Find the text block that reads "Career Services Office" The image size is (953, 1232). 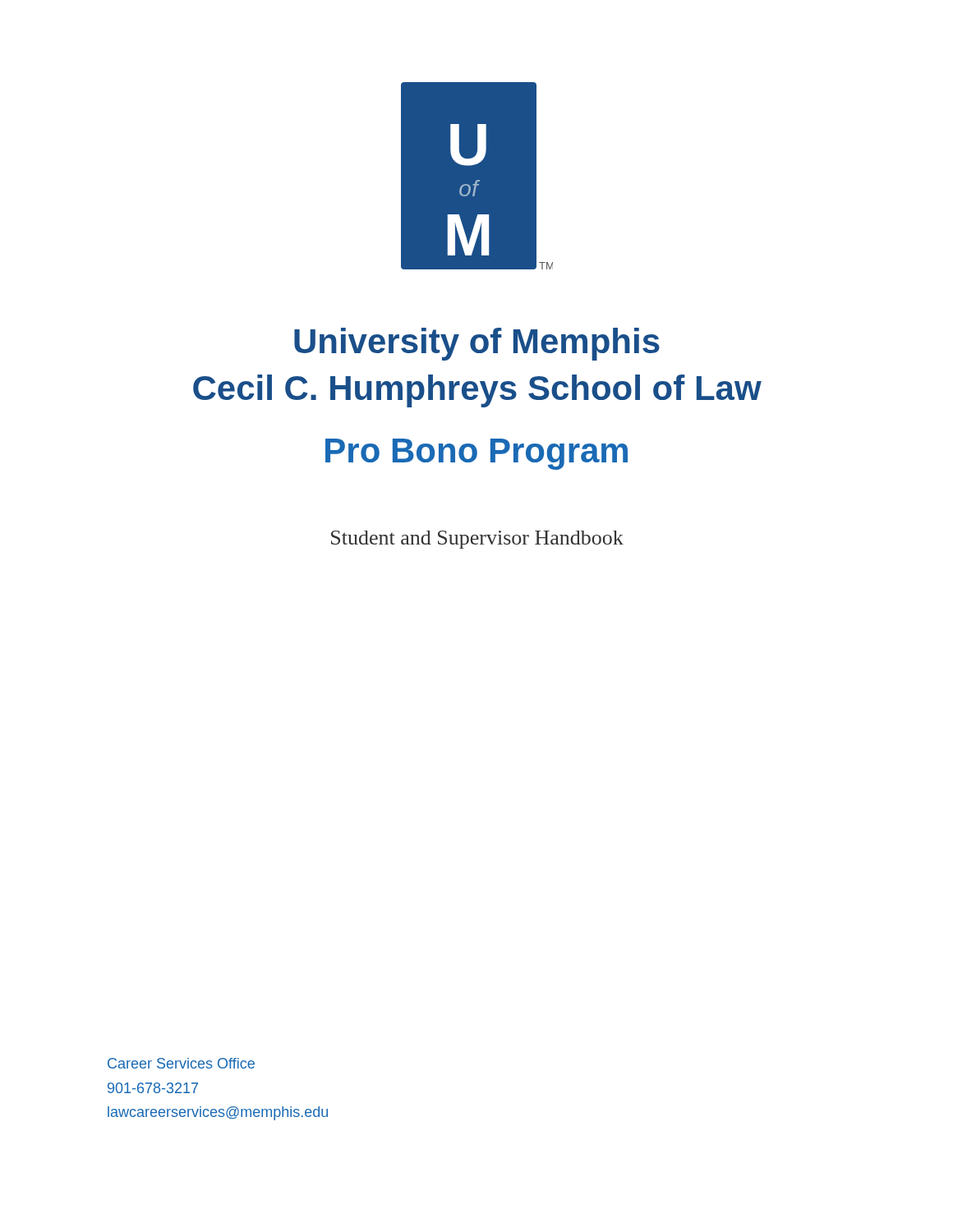pos(181,1063)
